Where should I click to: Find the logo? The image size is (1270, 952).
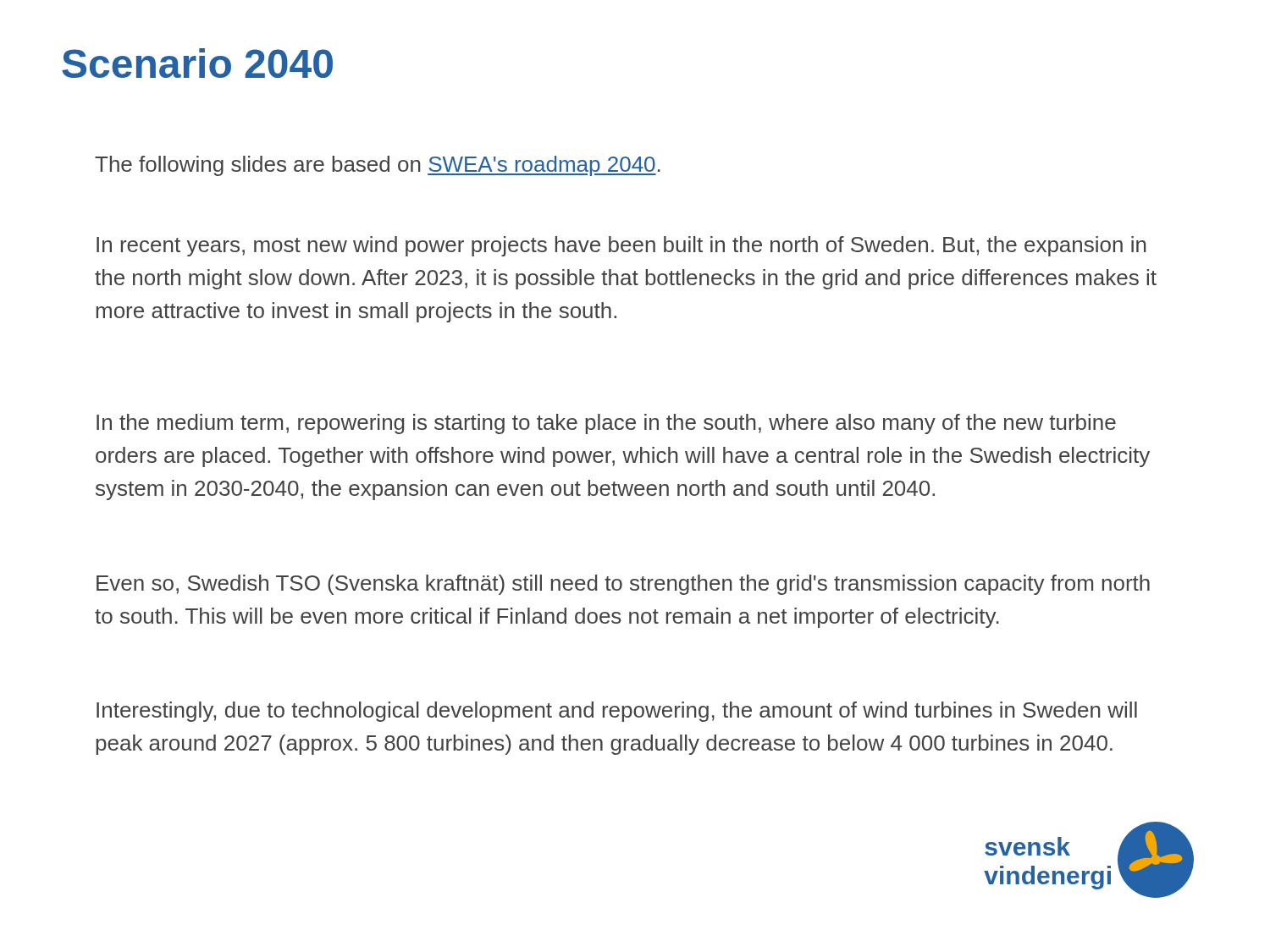[x=1089, y=861]
